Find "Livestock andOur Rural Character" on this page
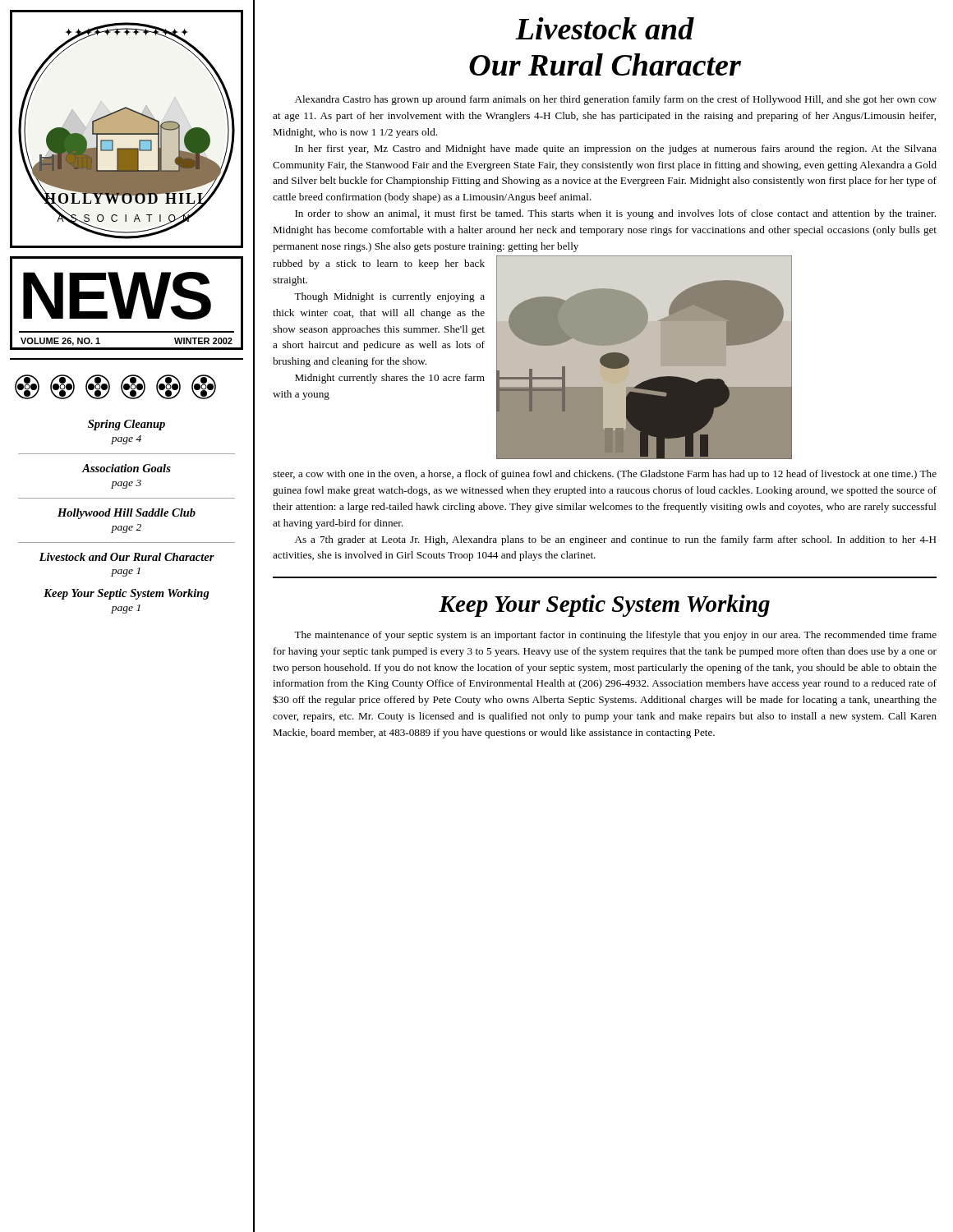The image size is (953, 1232). pos(605,47)
